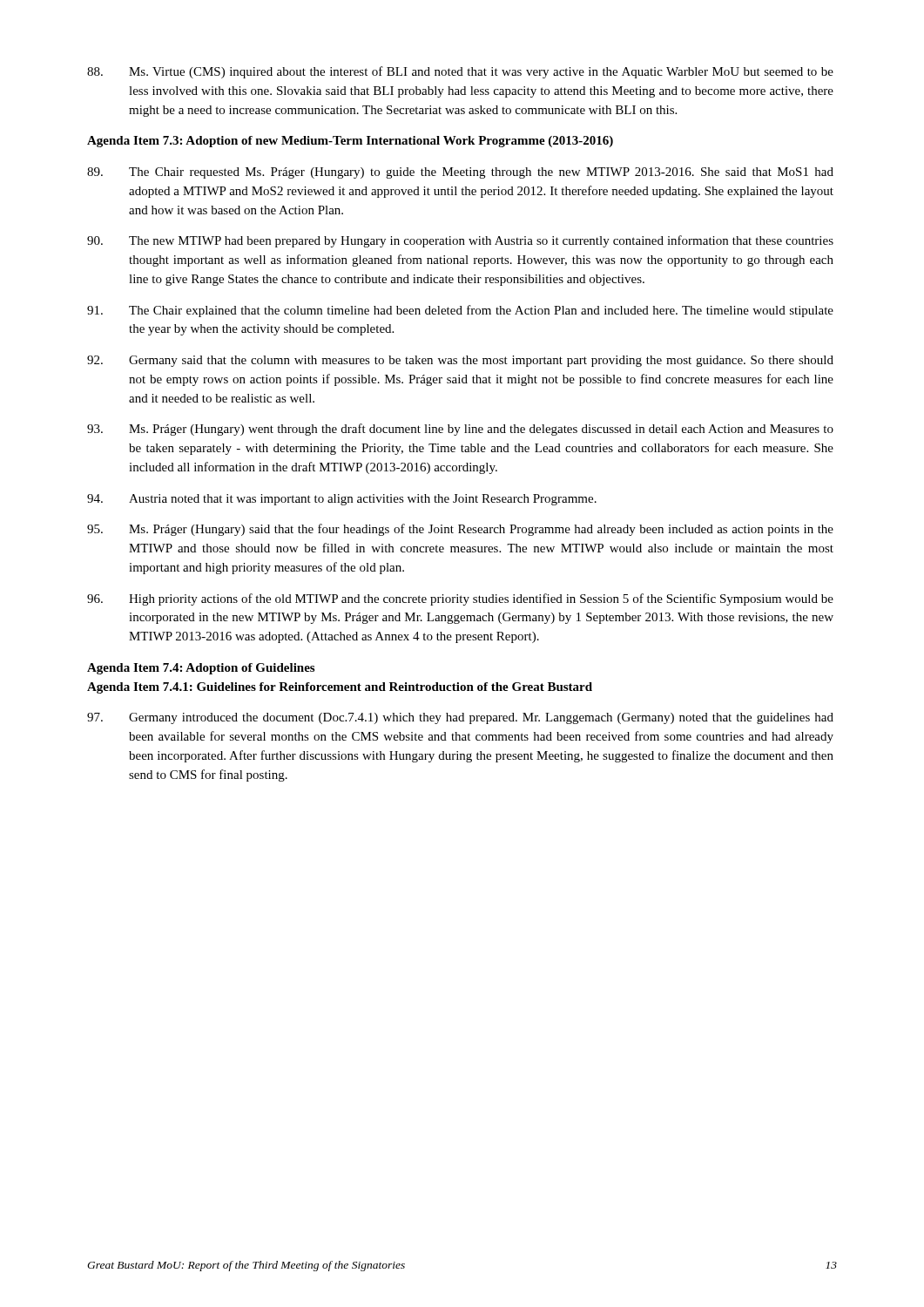
Task: Find the text block with the text "Ms. Práger (Hungary) went through"
Action: coord(460,449)
